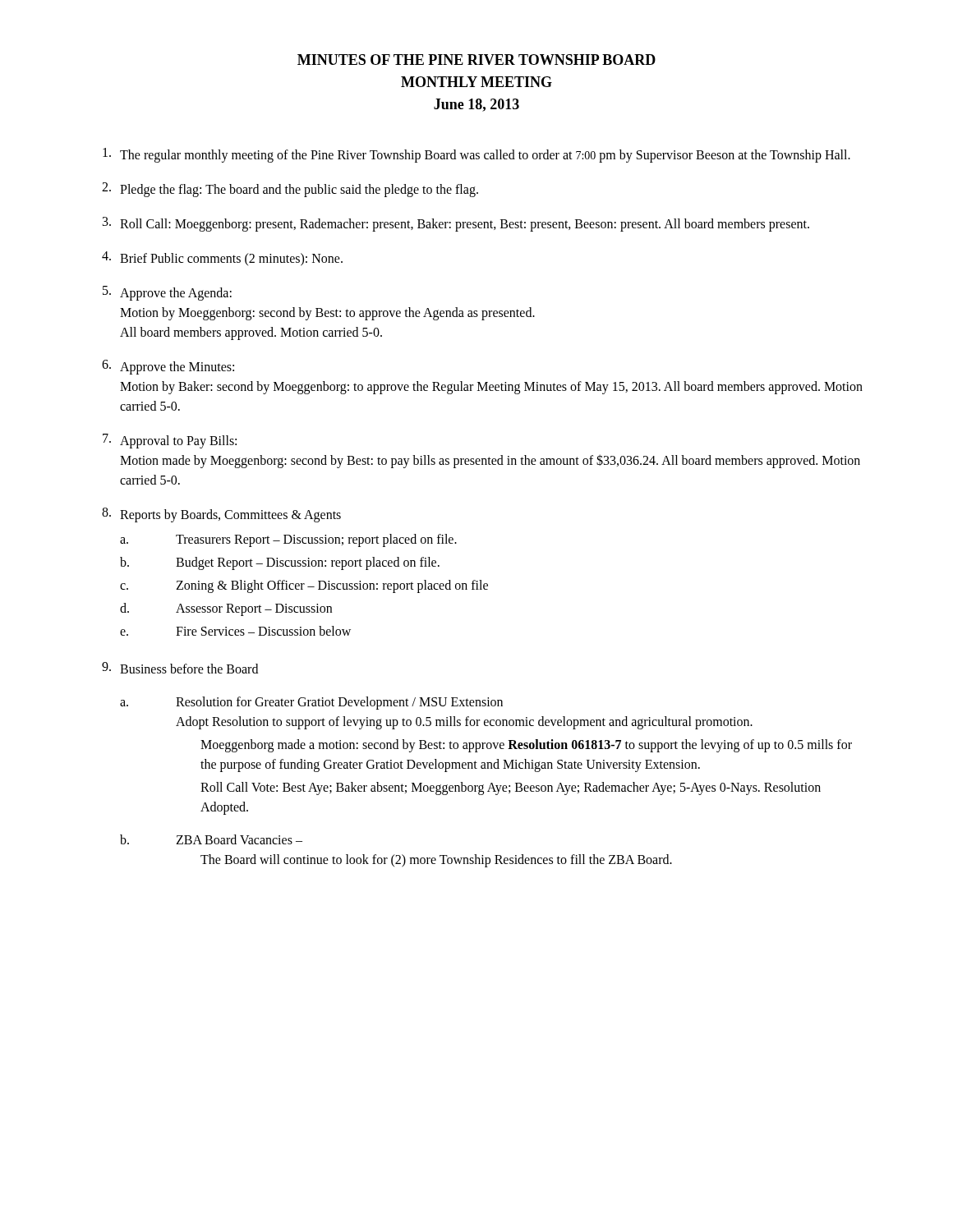Select the list item that reads "The regular monthly meeting of the Pine River"
953x1232 pixels.
coord(476,155)
